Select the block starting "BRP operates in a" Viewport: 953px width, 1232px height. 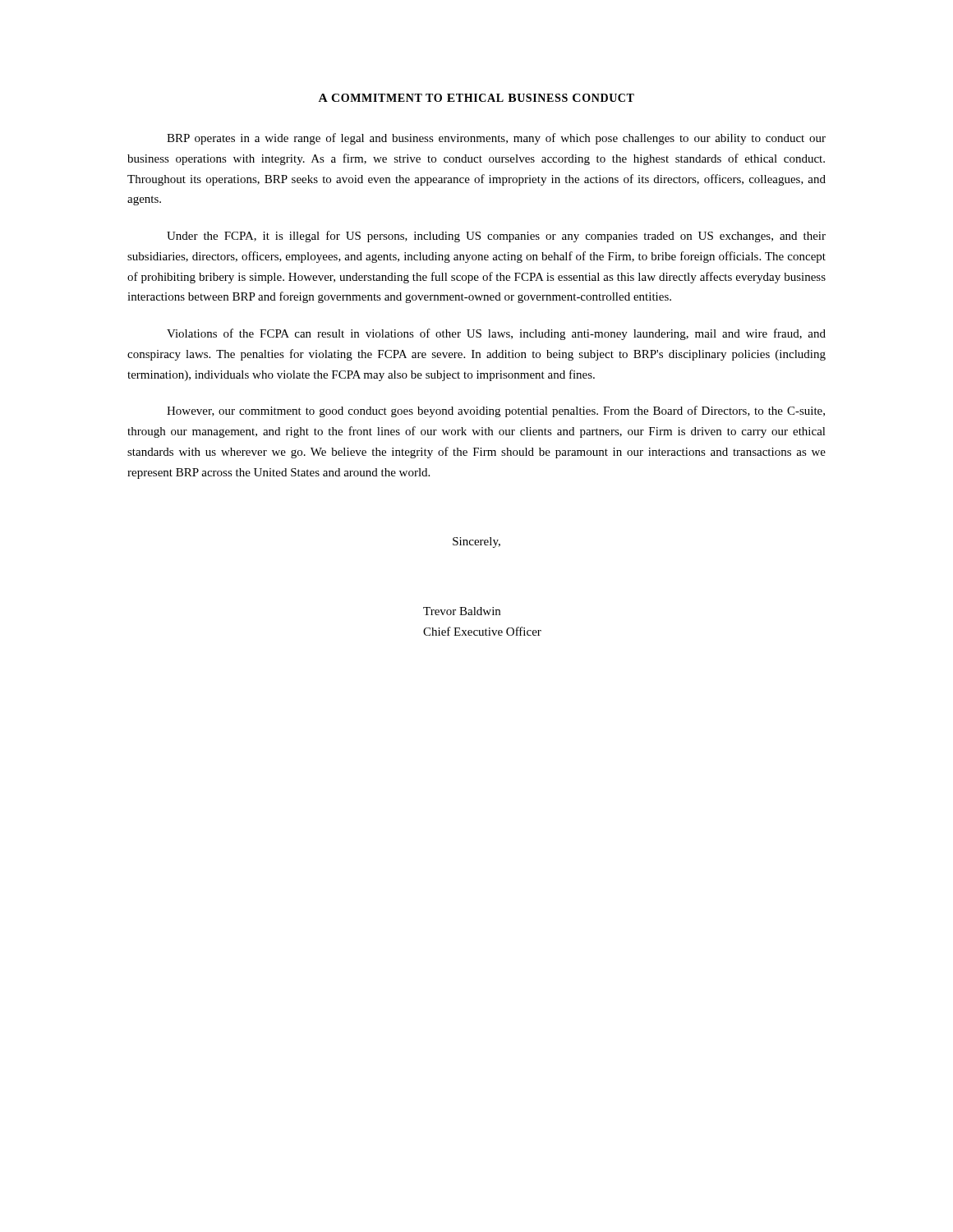476,168
